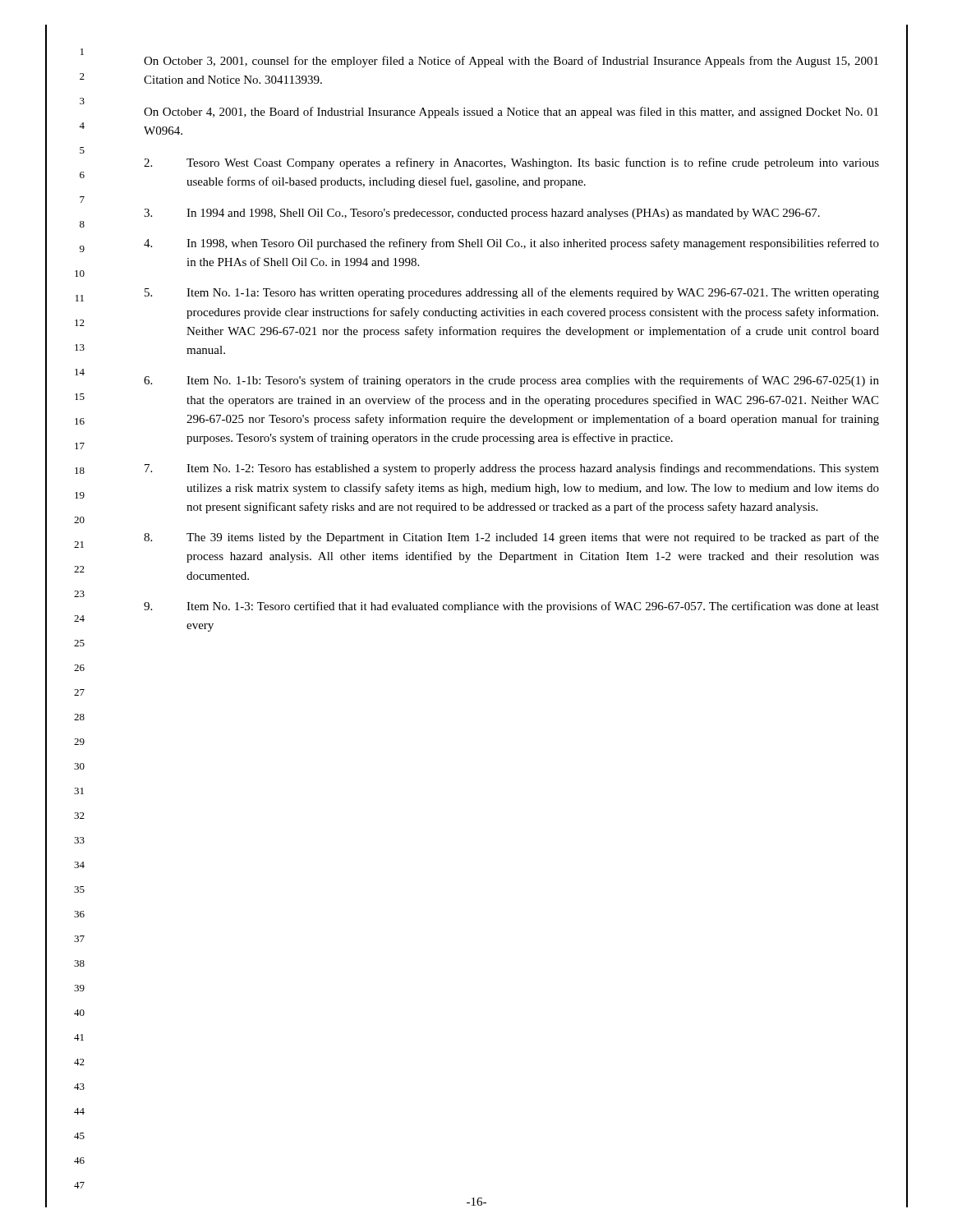This screenshot has width=953, height=1232.
Task: Locate the list item containing "4. In 1998,"
Action: pos(511,253)
